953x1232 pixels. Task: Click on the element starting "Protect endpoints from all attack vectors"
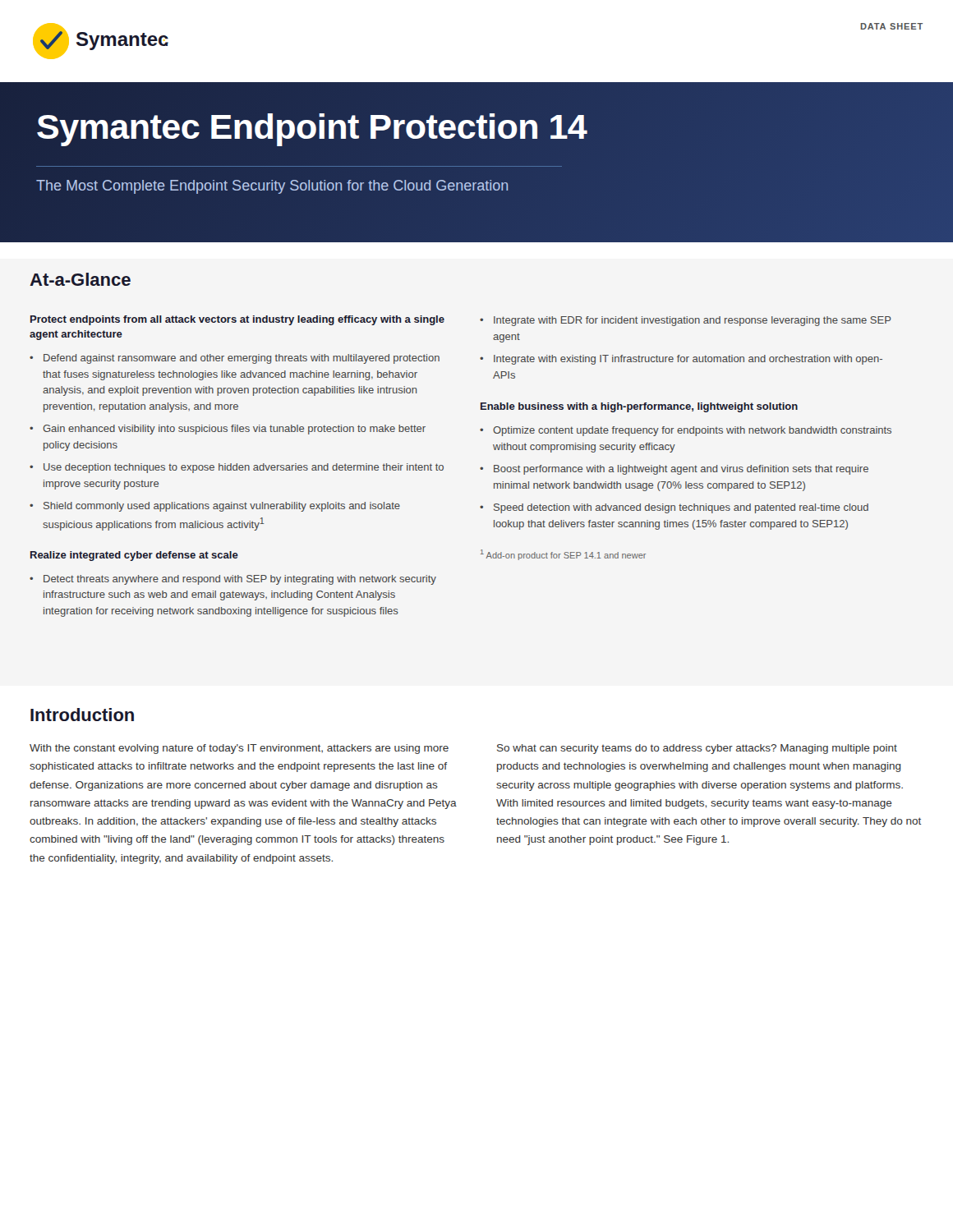coord(237,327)
